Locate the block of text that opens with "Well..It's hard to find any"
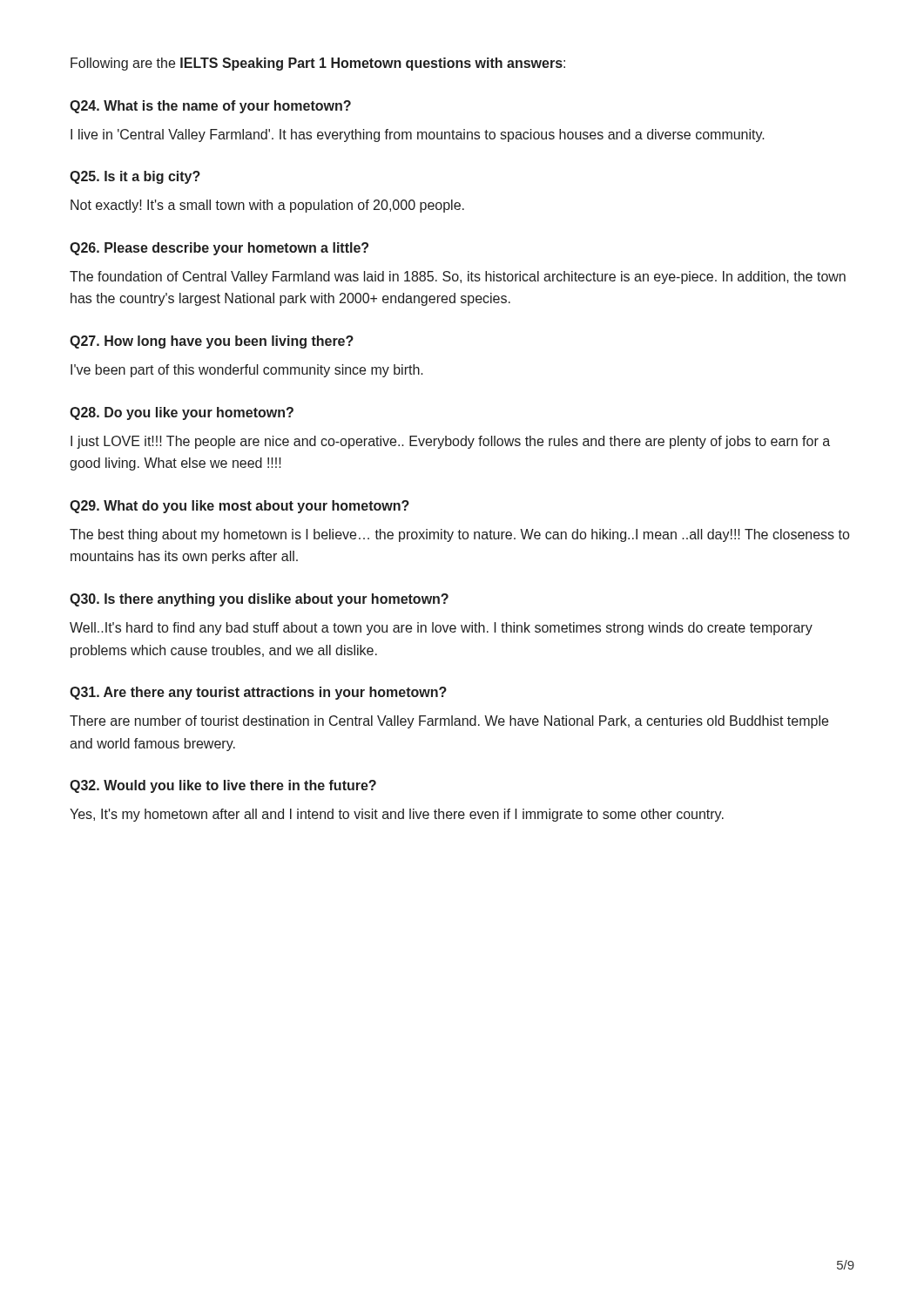This screenshot has height=1307, width=924. [441, 639]
